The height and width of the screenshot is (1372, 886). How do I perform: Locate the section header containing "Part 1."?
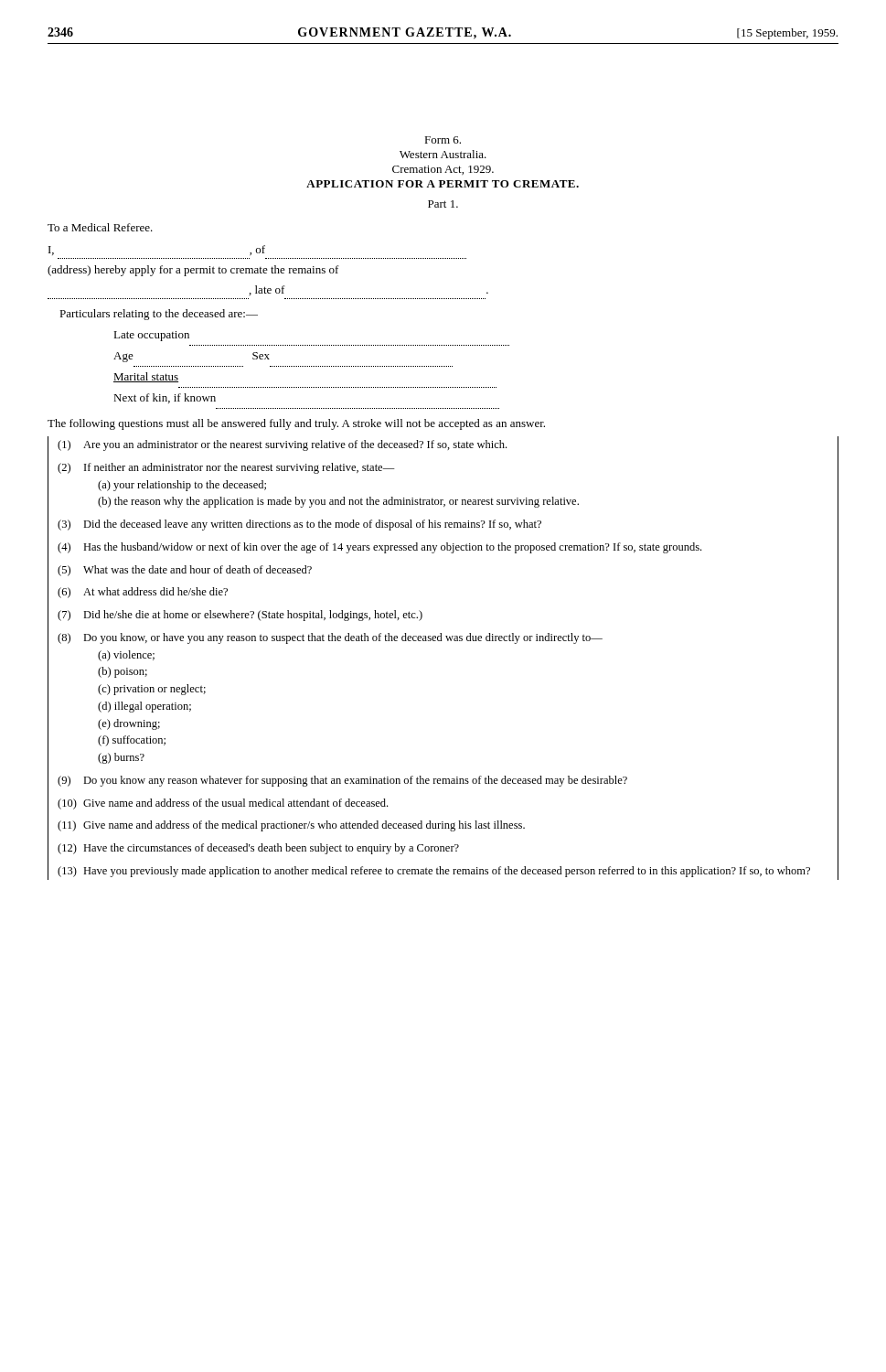point(443,203)
